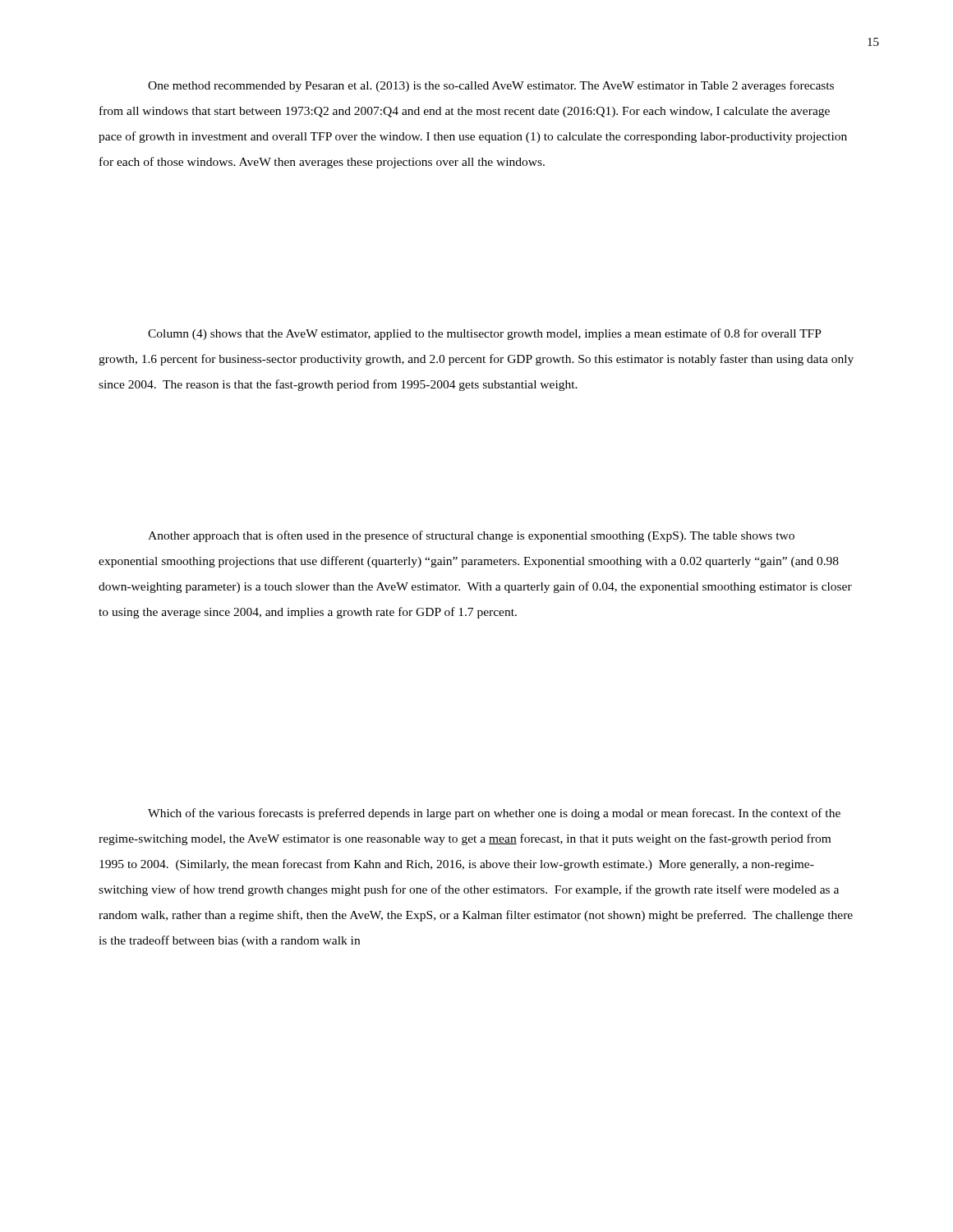This screenshot has height=1232, width=953.
Task: Locate the text block that says "One method recommended by Pesaran et al. (2013)"
Action: point(476,123)
